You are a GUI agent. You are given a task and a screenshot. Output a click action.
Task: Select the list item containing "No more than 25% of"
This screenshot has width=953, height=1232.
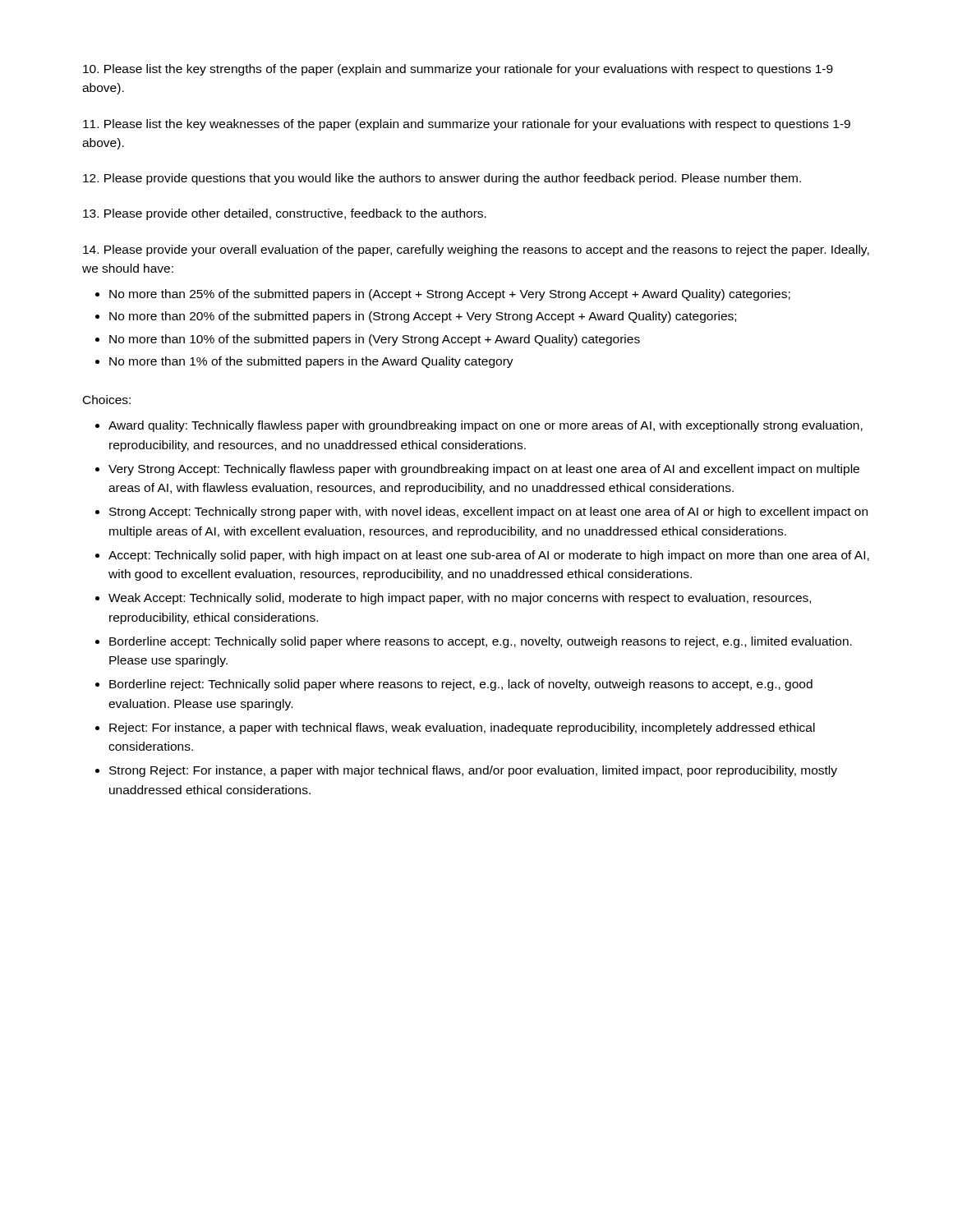[450, 294]
